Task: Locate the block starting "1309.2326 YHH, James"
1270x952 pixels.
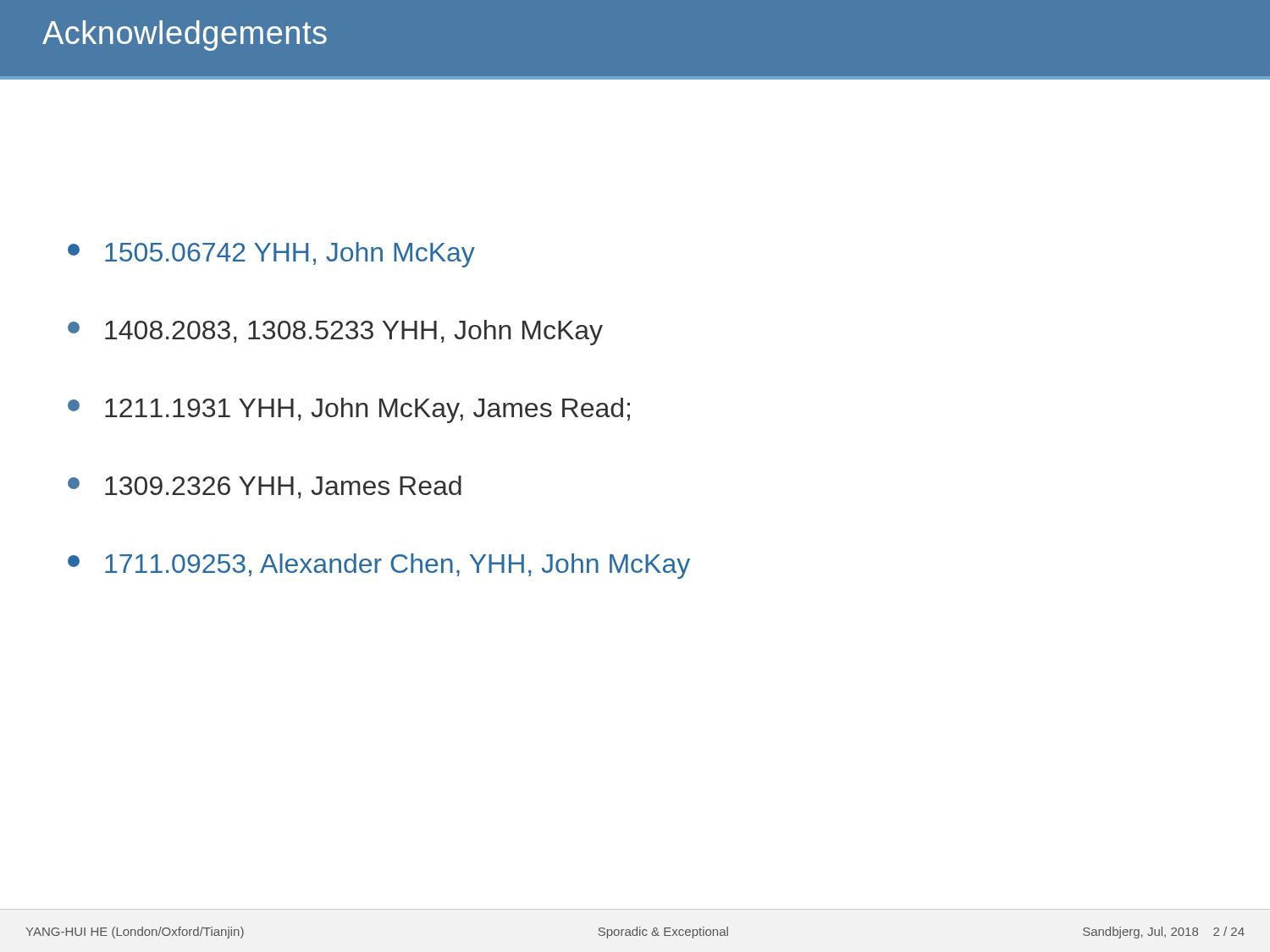Action: click(x=265, y=486)
